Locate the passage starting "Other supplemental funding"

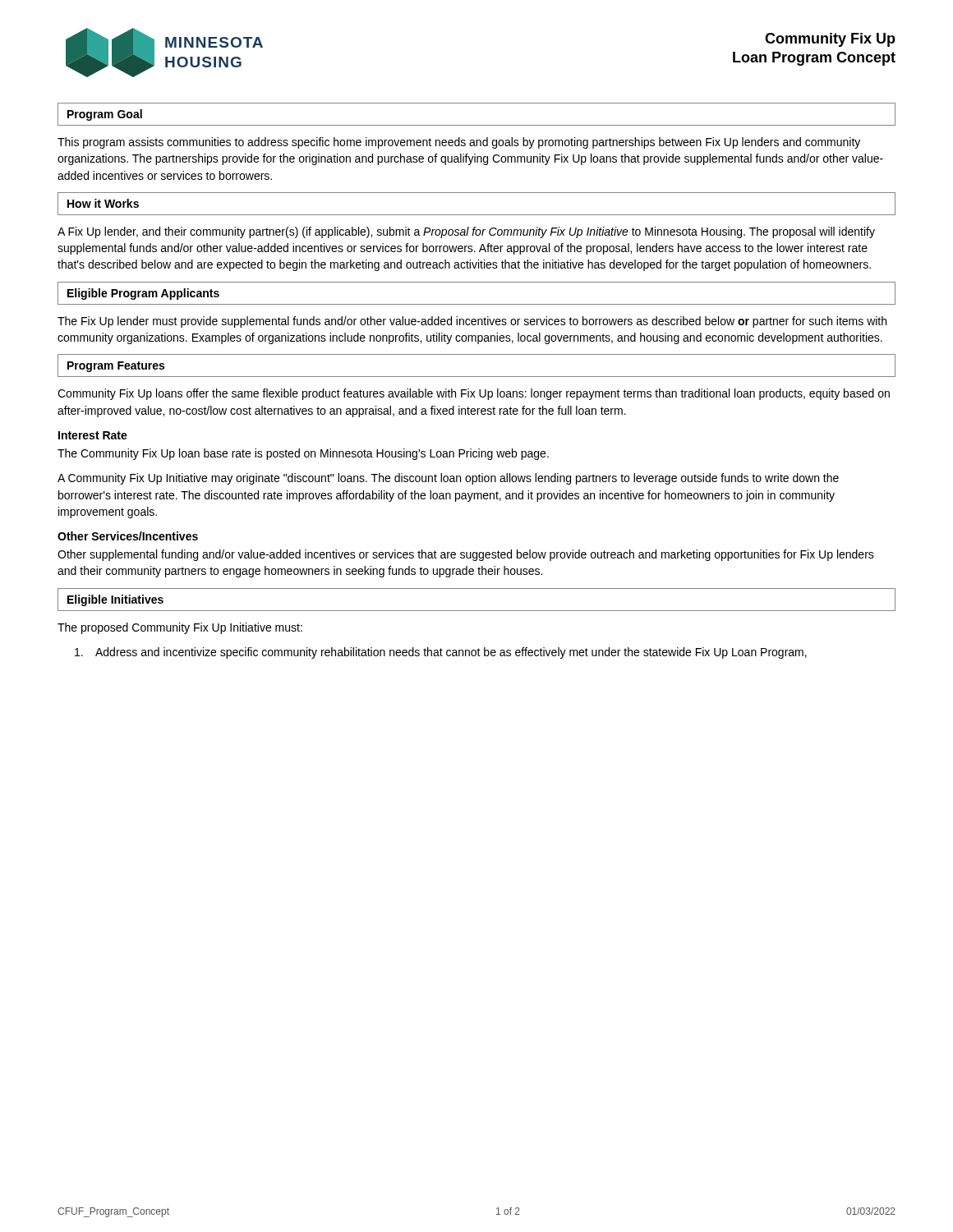pyautogui.click(x=466, y=563)
